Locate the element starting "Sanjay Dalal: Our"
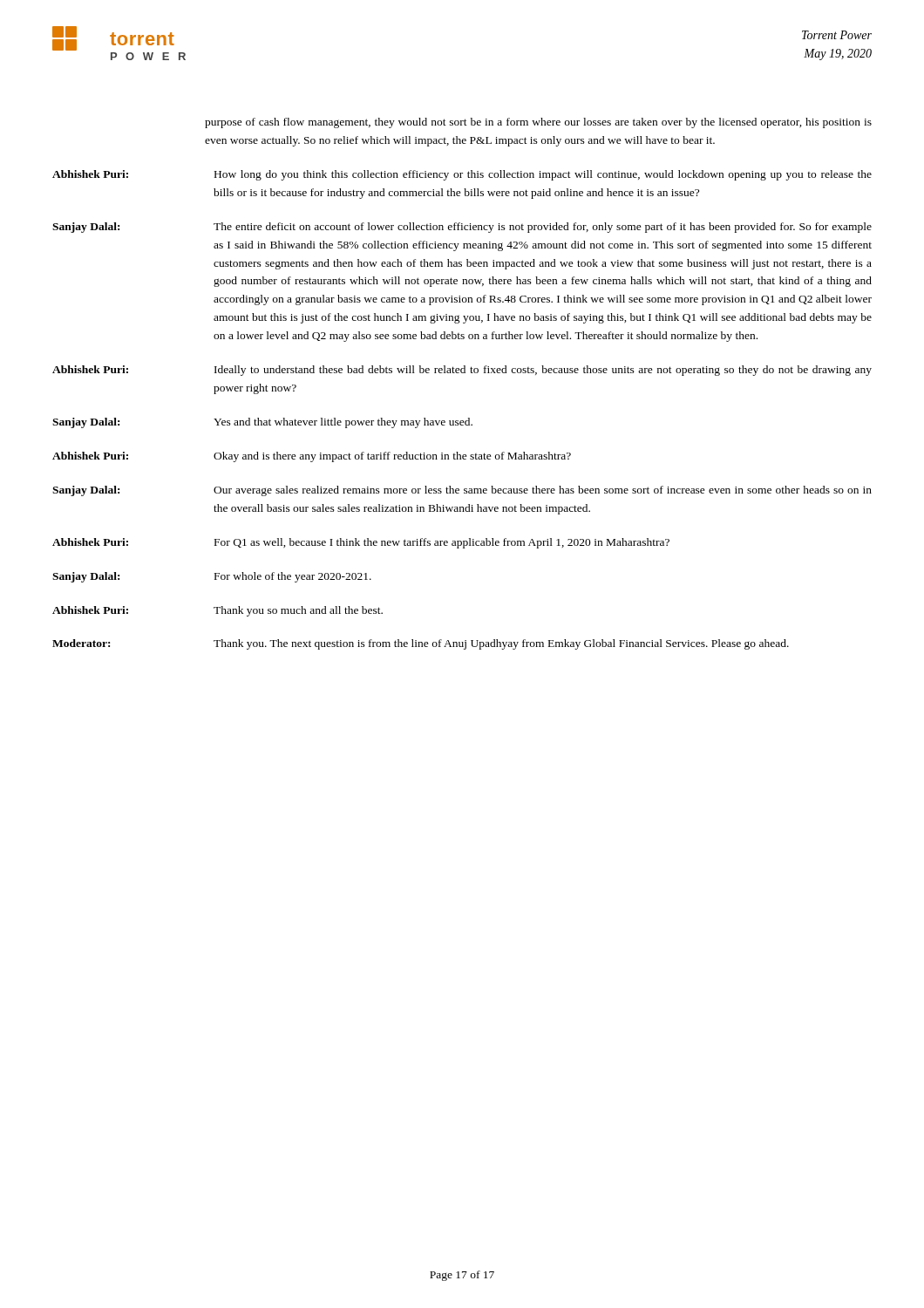Screen dimensions: 1308x924 click(x=462, y=499)
